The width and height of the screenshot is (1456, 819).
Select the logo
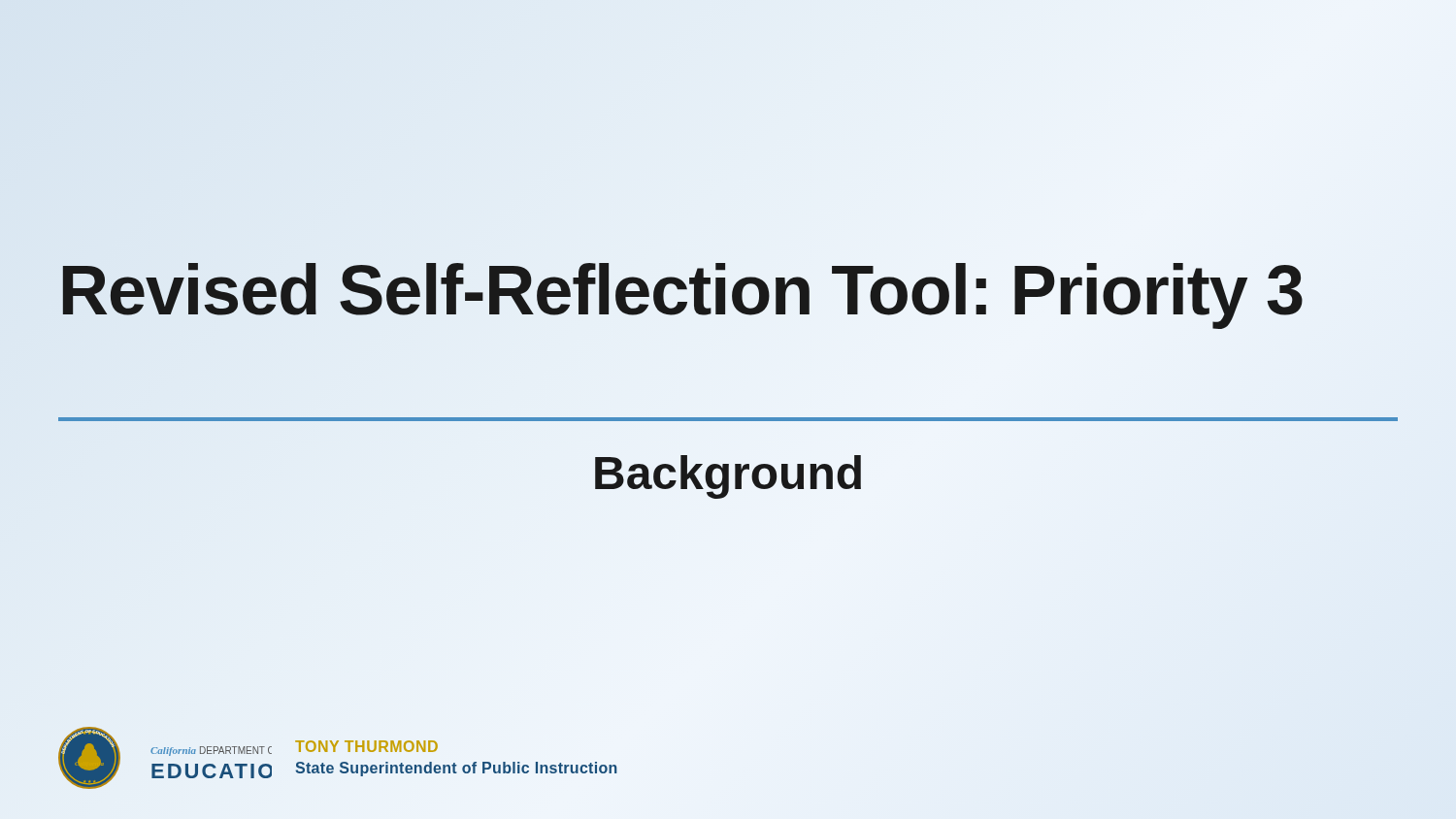click(x=165, y=758)
